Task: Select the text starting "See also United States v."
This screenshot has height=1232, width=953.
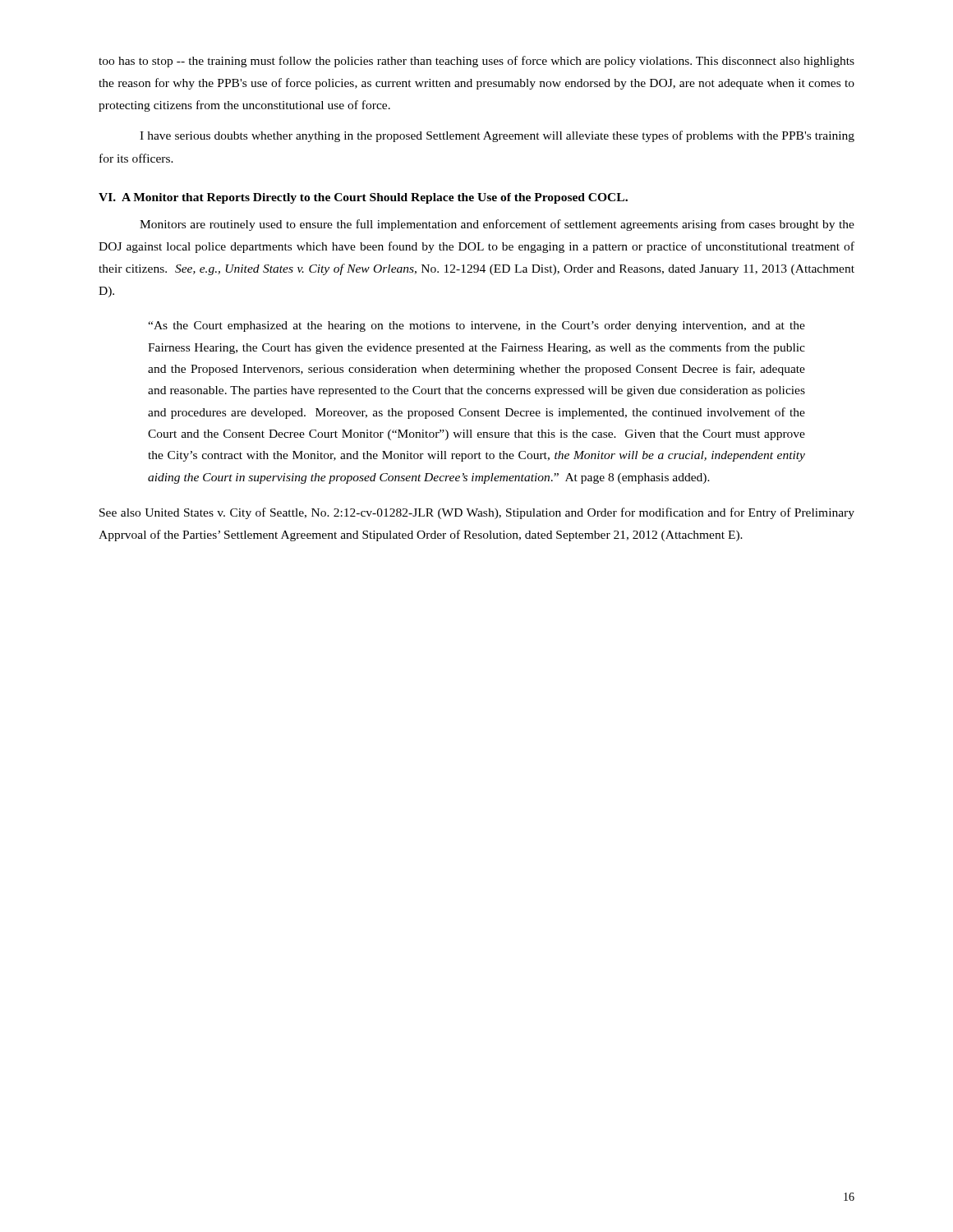Action: [476, 523]
